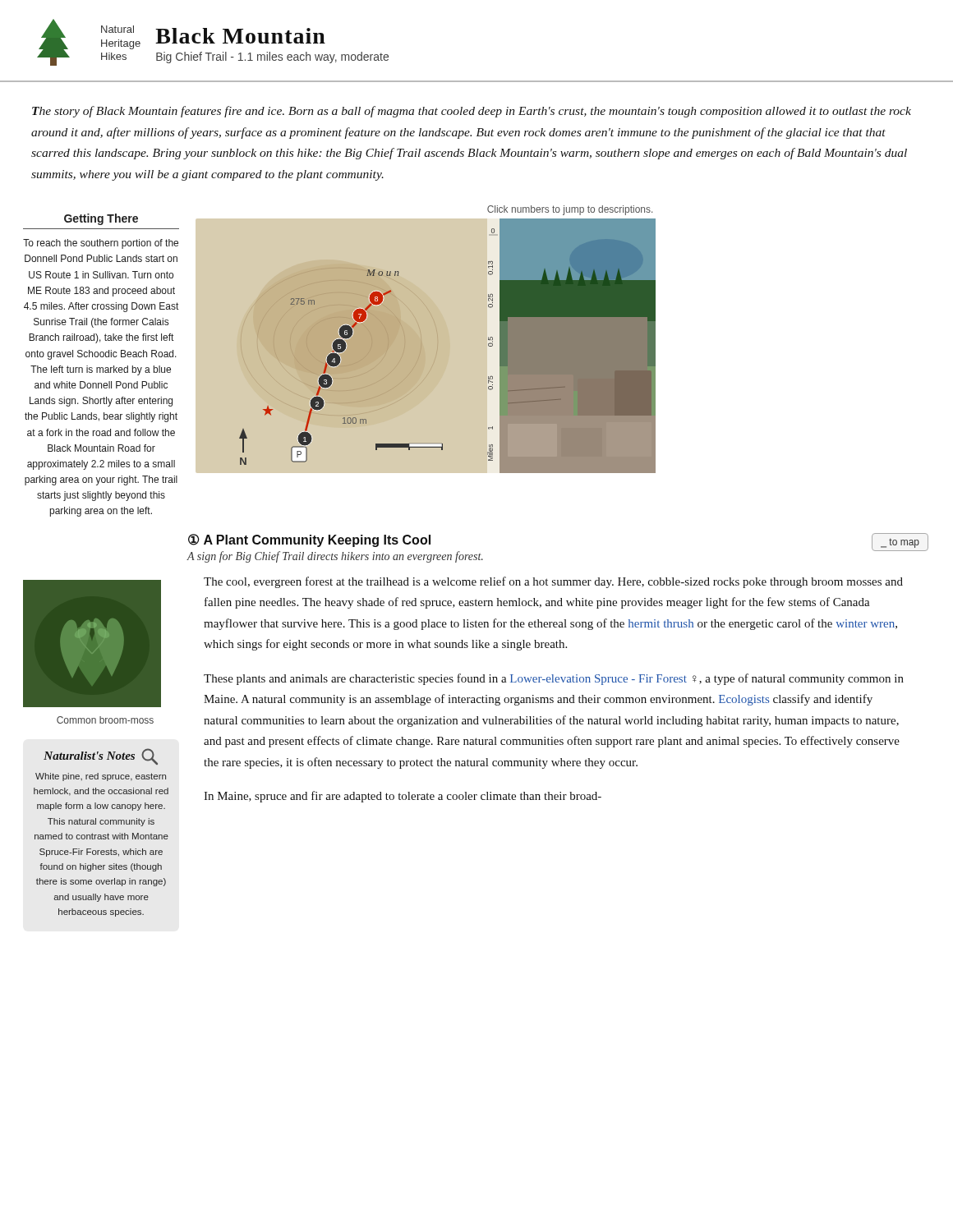
Task: Find the text block starting "To reach the southern"
Action: [x=101, y=377]
